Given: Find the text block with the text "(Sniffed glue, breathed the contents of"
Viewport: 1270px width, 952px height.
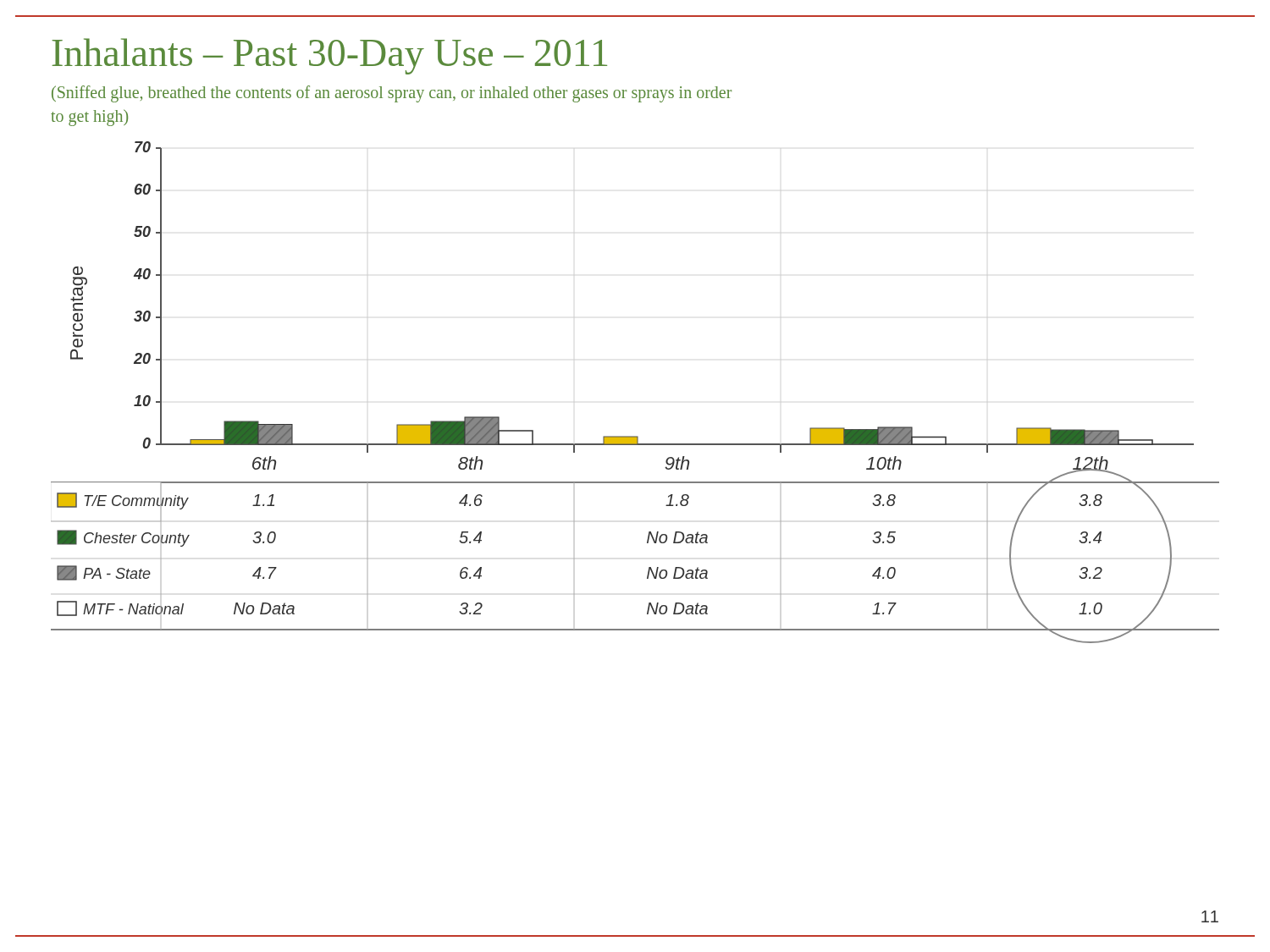Looking at the screenshot, I should click(391, 104).
